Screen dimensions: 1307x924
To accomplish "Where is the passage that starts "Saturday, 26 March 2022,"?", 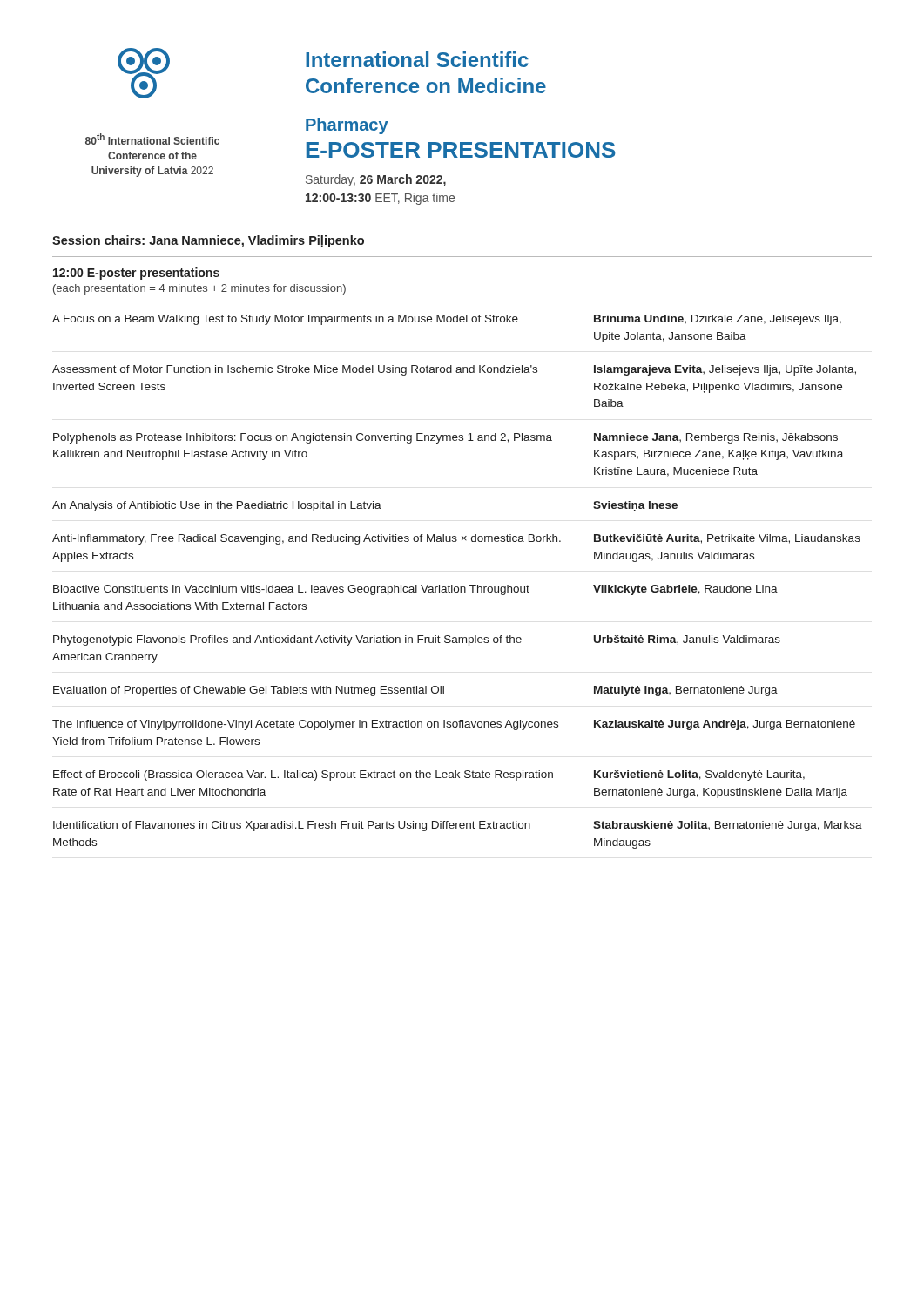I will [380, 189].
